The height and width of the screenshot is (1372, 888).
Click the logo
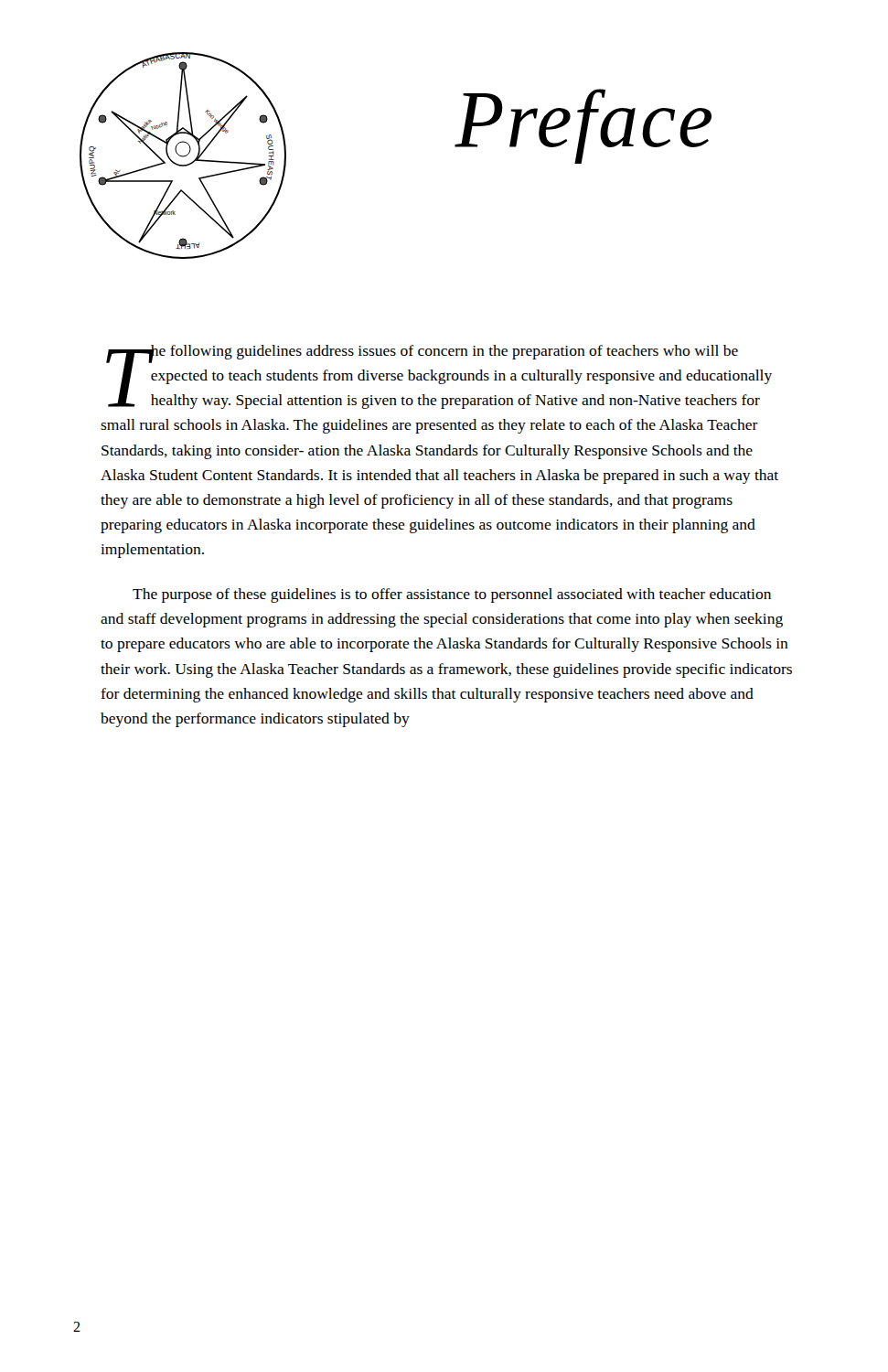point(192,157)
